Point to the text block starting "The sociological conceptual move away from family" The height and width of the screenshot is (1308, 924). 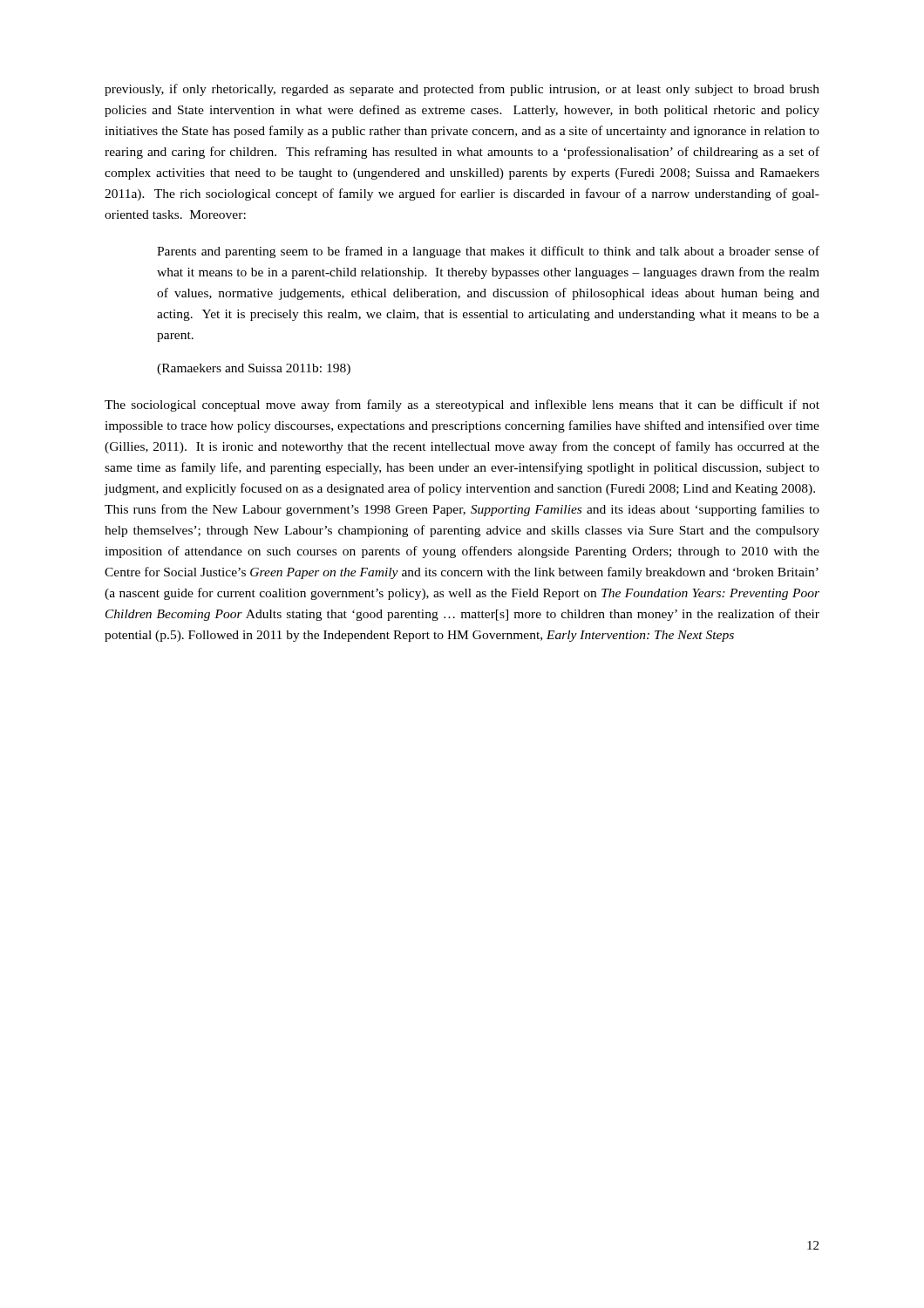pyautogui.click(x=462, y=520)
